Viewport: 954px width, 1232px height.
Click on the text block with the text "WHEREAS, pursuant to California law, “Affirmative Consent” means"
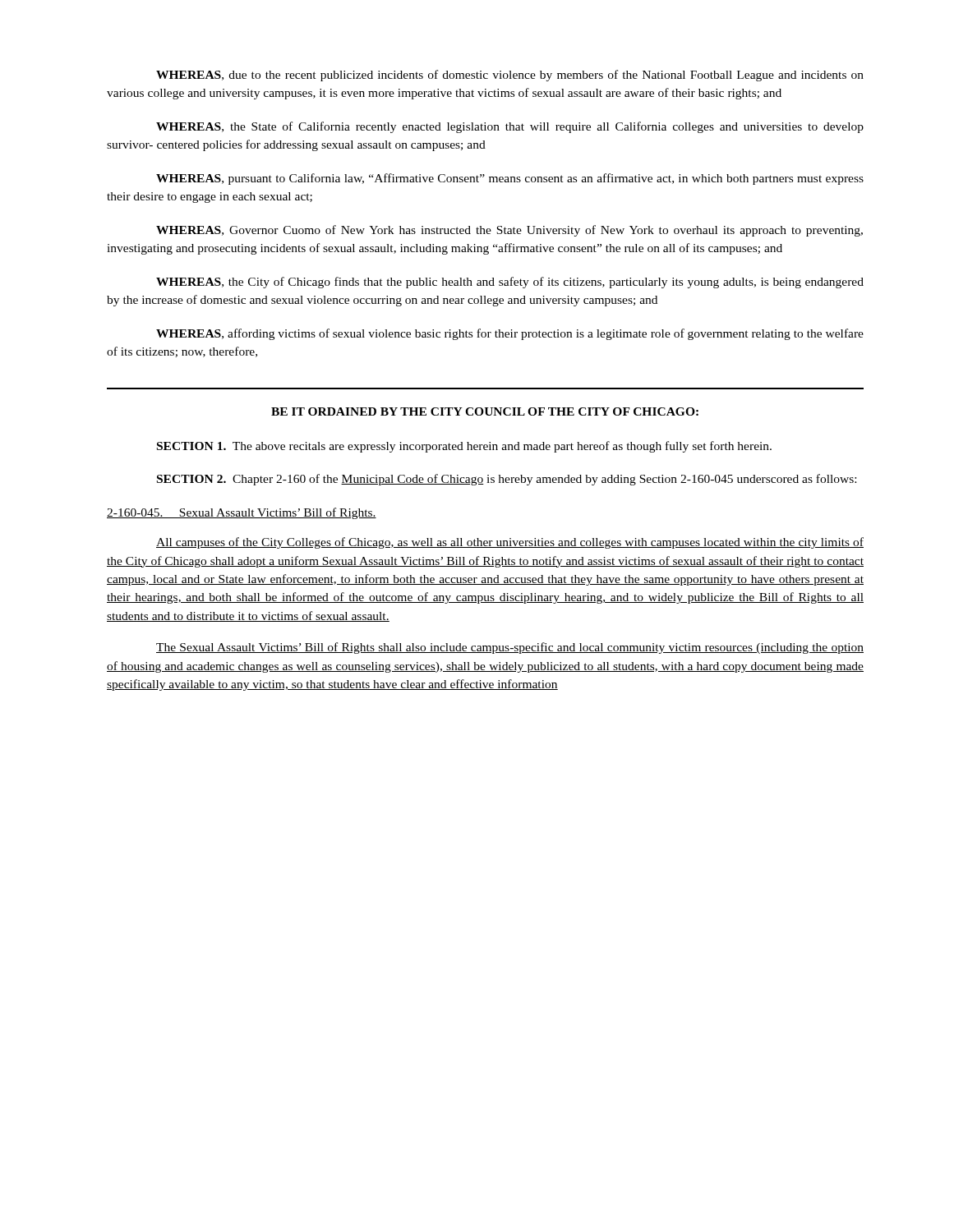coord(485,188)
